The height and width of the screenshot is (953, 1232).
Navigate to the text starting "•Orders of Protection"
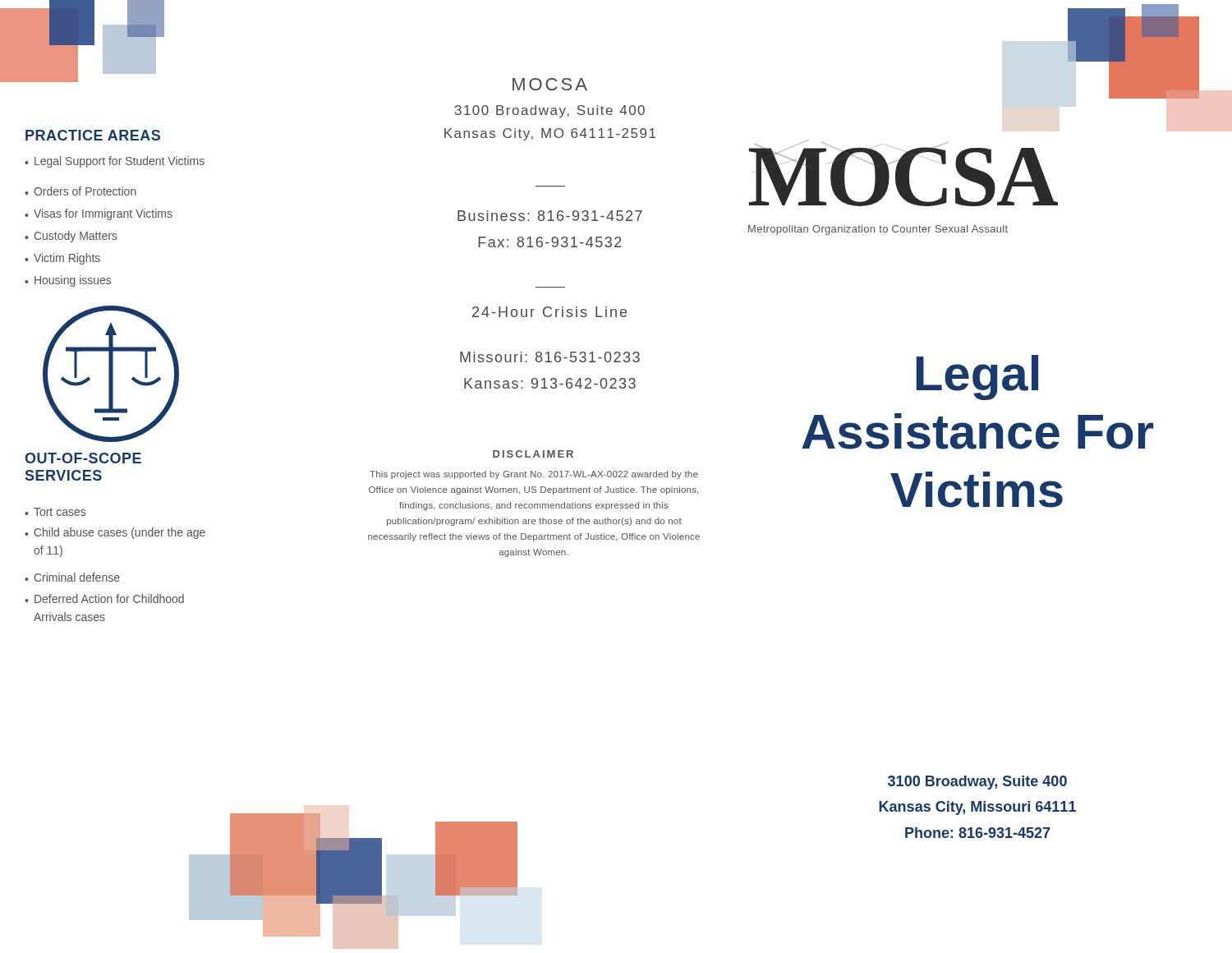click(x=81, y=192)
